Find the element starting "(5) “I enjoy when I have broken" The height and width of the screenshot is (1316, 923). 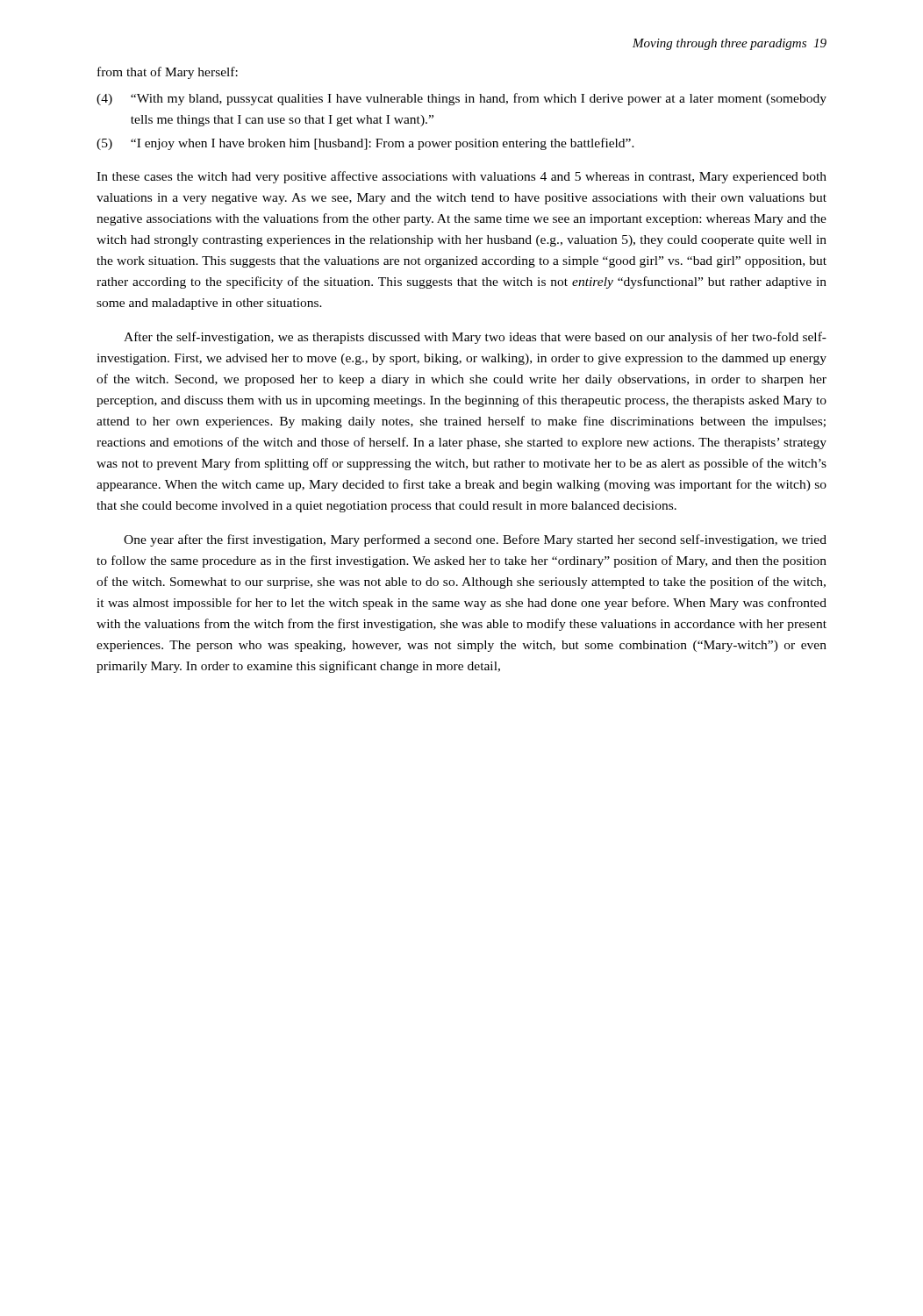pyautogui.click(x=462, y=143)
